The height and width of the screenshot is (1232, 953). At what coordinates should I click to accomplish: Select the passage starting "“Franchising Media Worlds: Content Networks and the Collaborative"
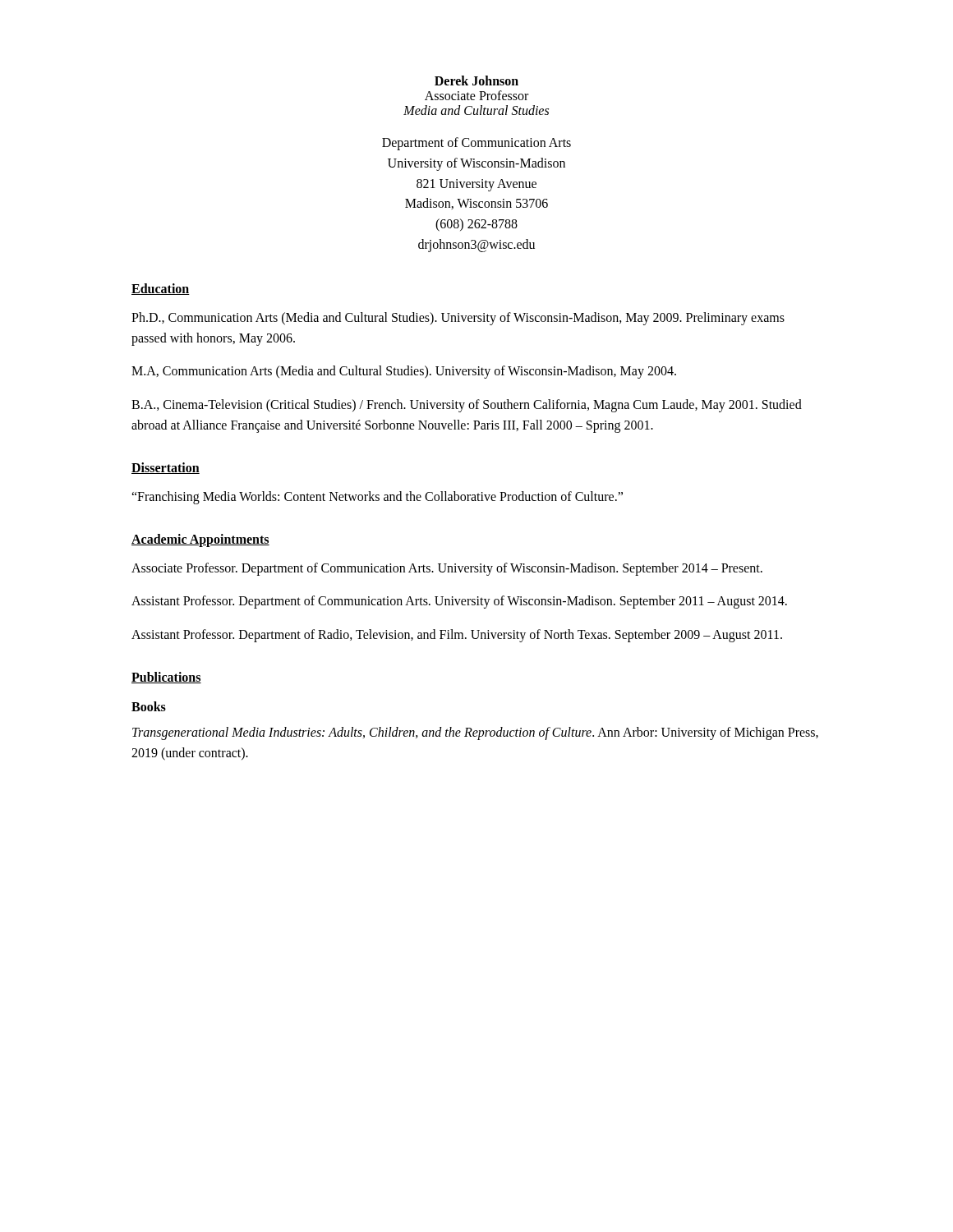(377, 496)
